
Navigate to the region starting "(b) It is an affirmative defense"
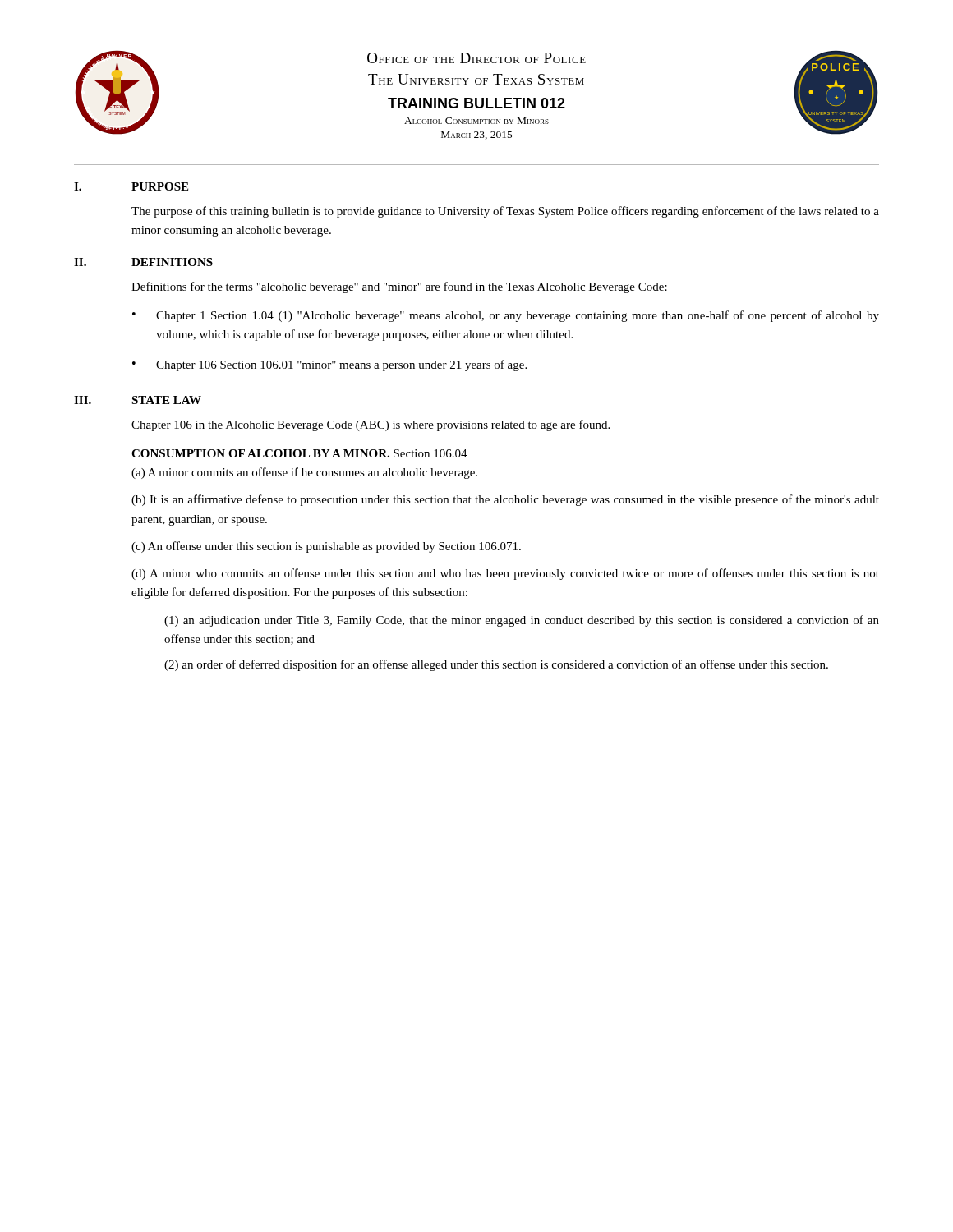coord(505,510)
